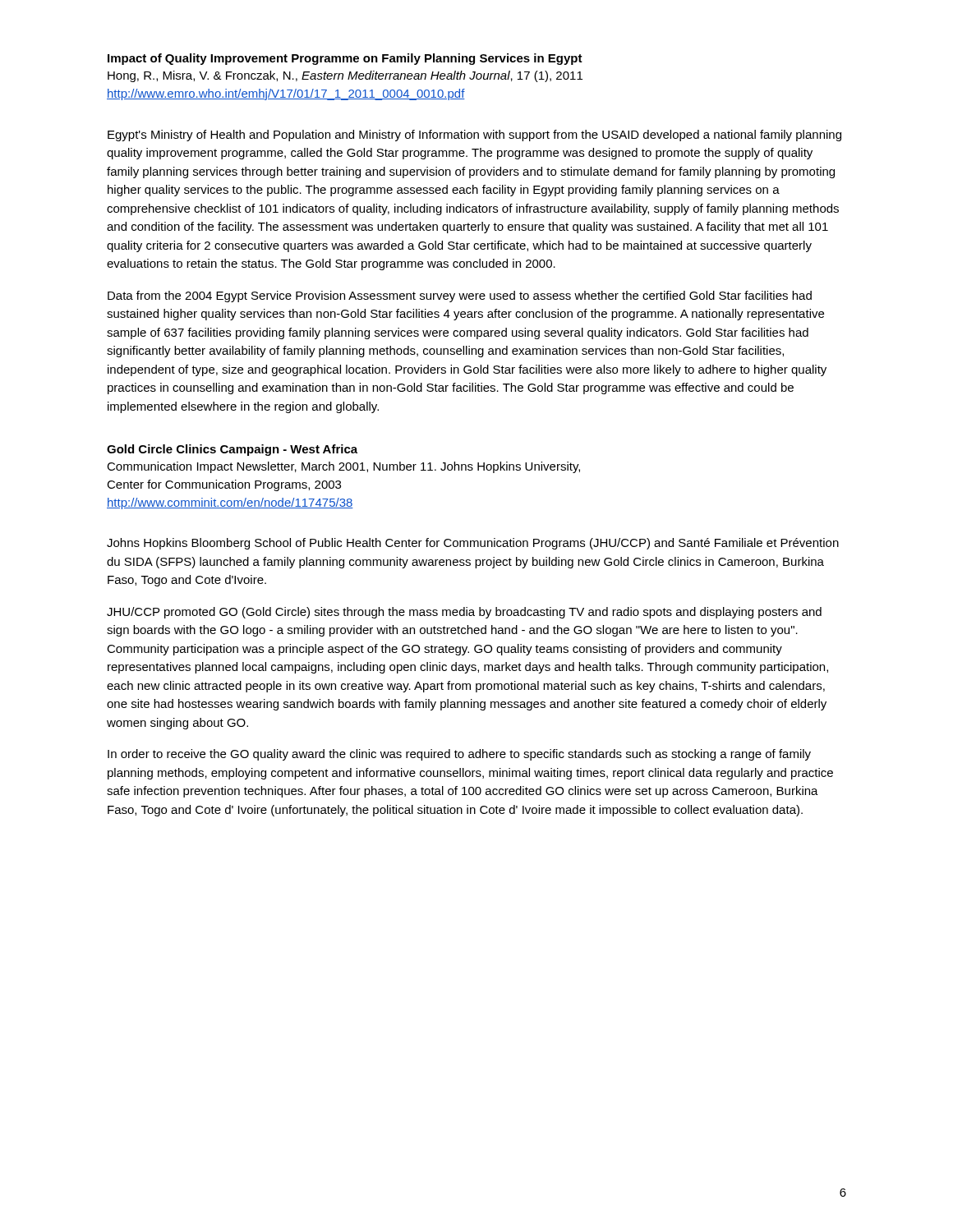Screen dimensions: 1232x953
Task: Navigate to the text starting "Impact of Quality Improvement Programme on Family Planning"
Action: (x=344, y=58)
